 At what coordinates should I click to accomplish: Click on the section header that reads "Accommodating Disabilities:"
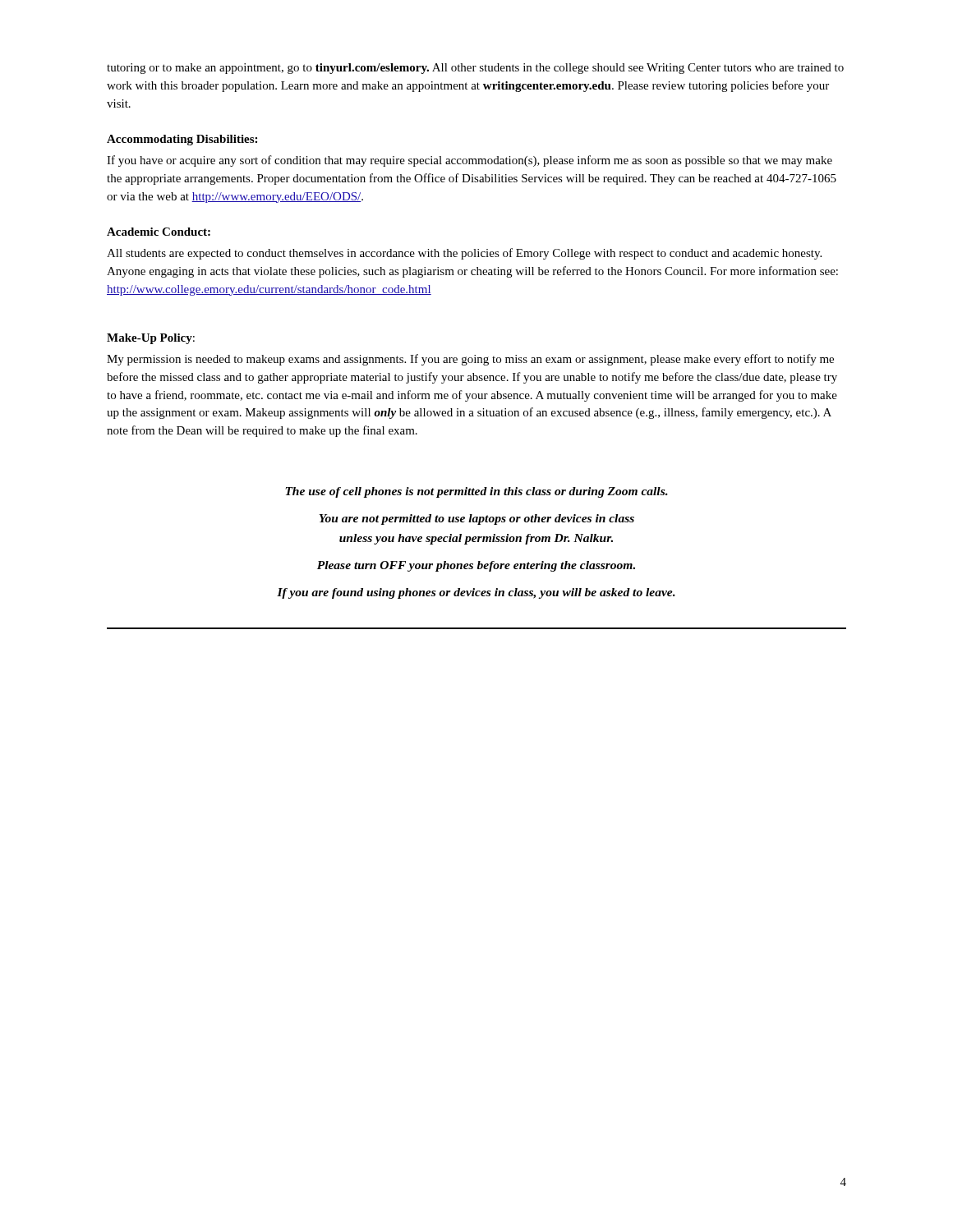click(x=182, y=140)
